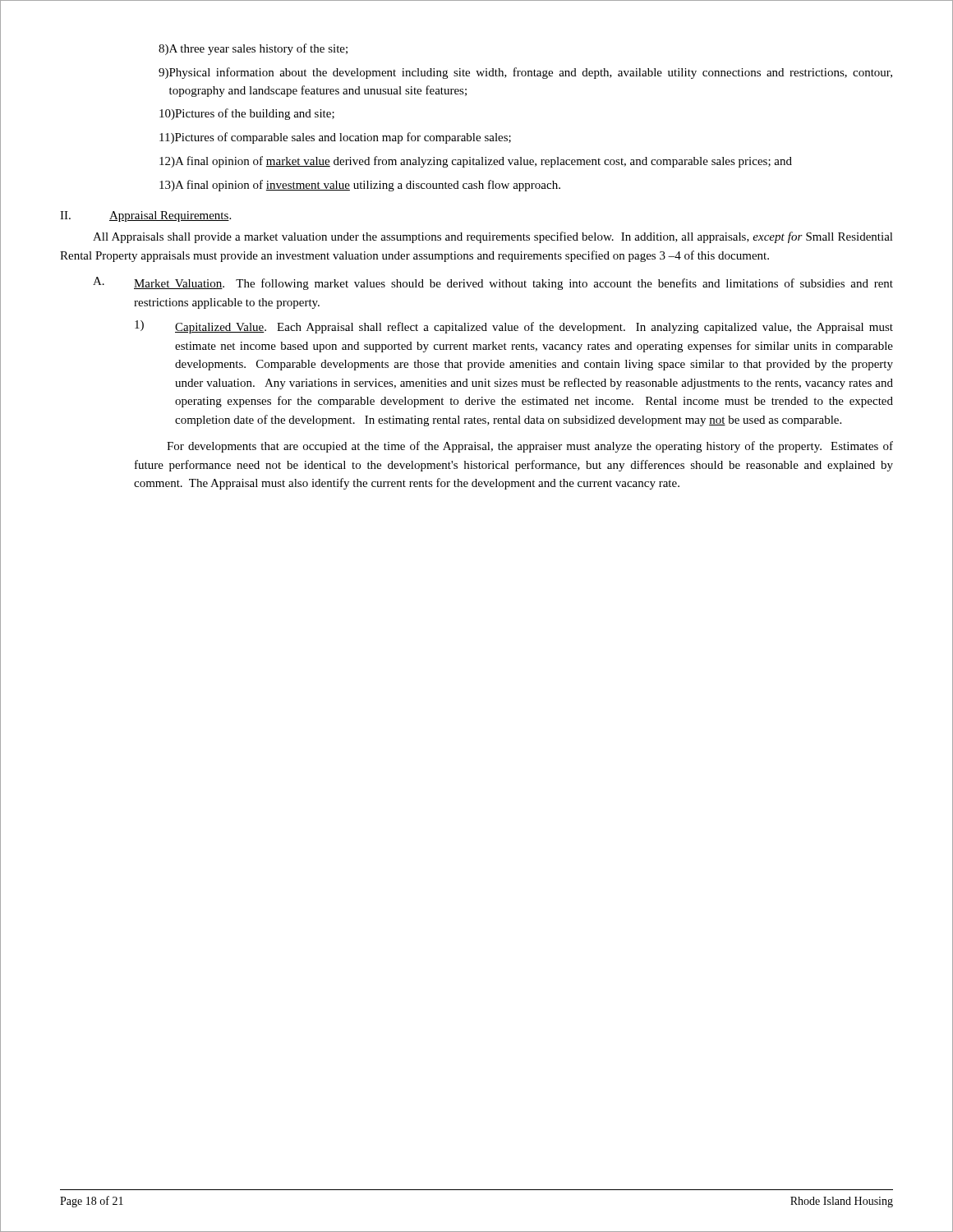The height and width of the screenshot is (1232, 953).
Task: Point to the element starting "13) A final"
Action: (476, 185)
